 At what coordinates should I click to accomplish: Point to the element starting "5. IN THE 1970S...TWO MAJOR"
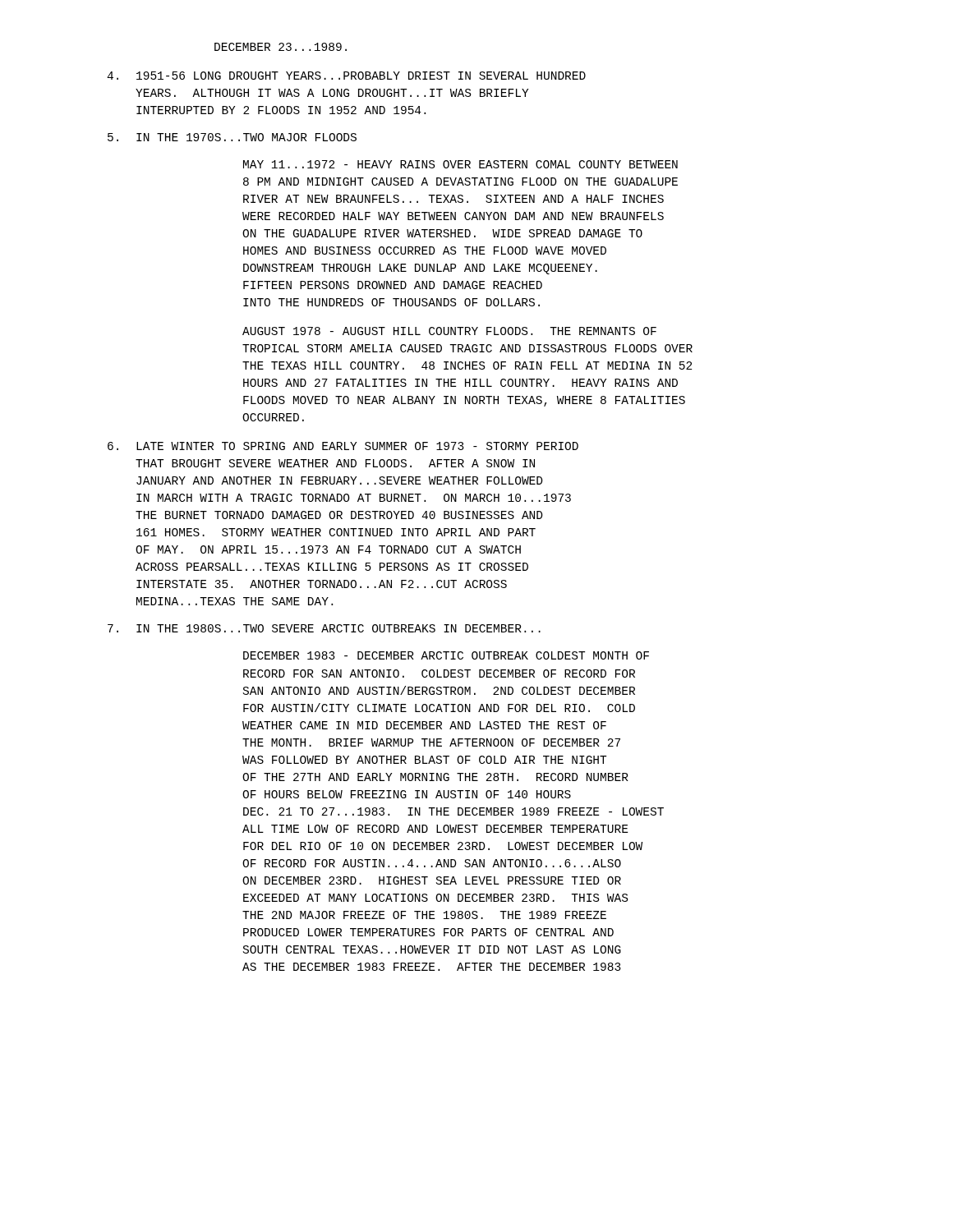232,138
